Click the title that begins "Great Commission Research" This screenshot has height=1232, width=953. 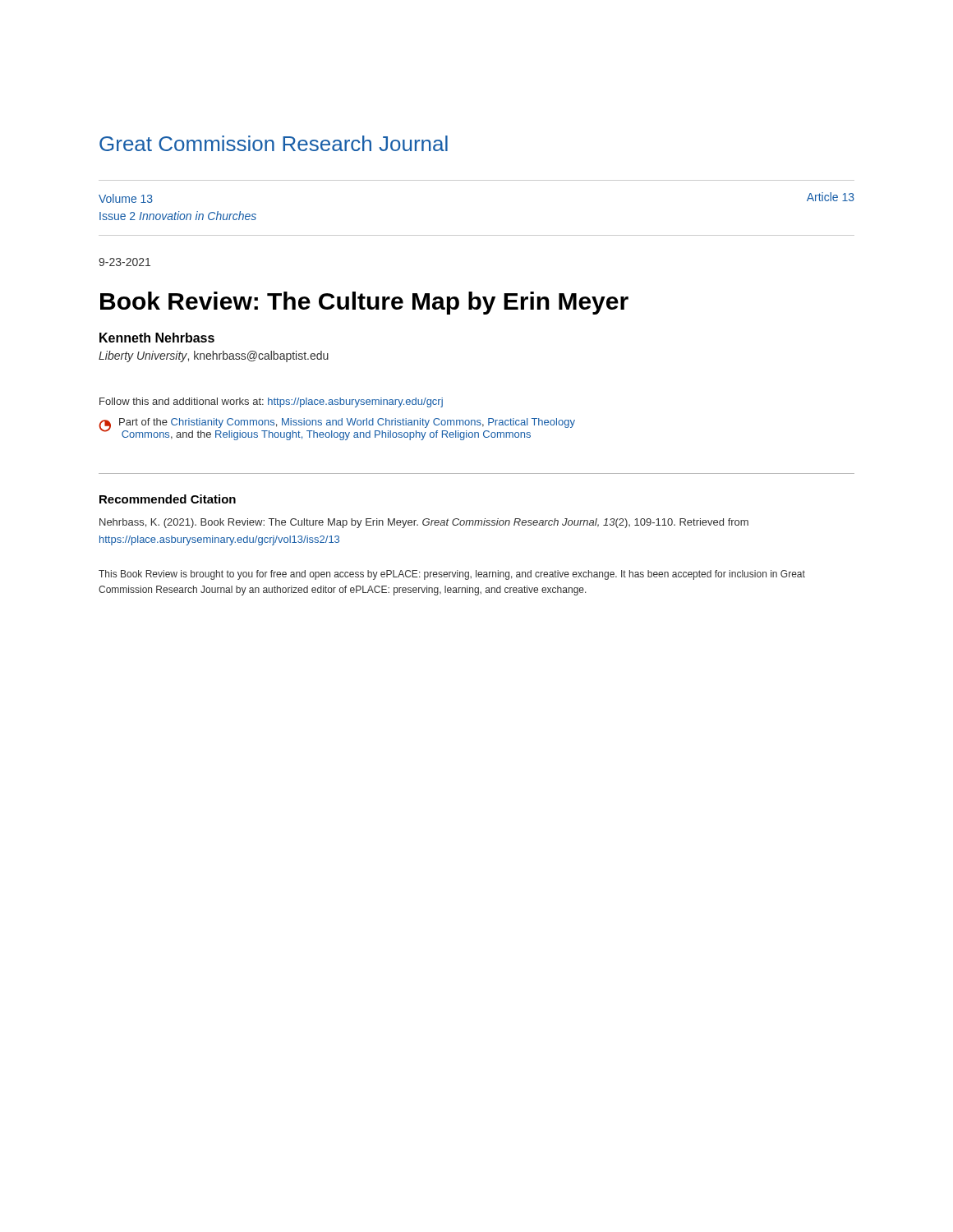pos(274,144)
